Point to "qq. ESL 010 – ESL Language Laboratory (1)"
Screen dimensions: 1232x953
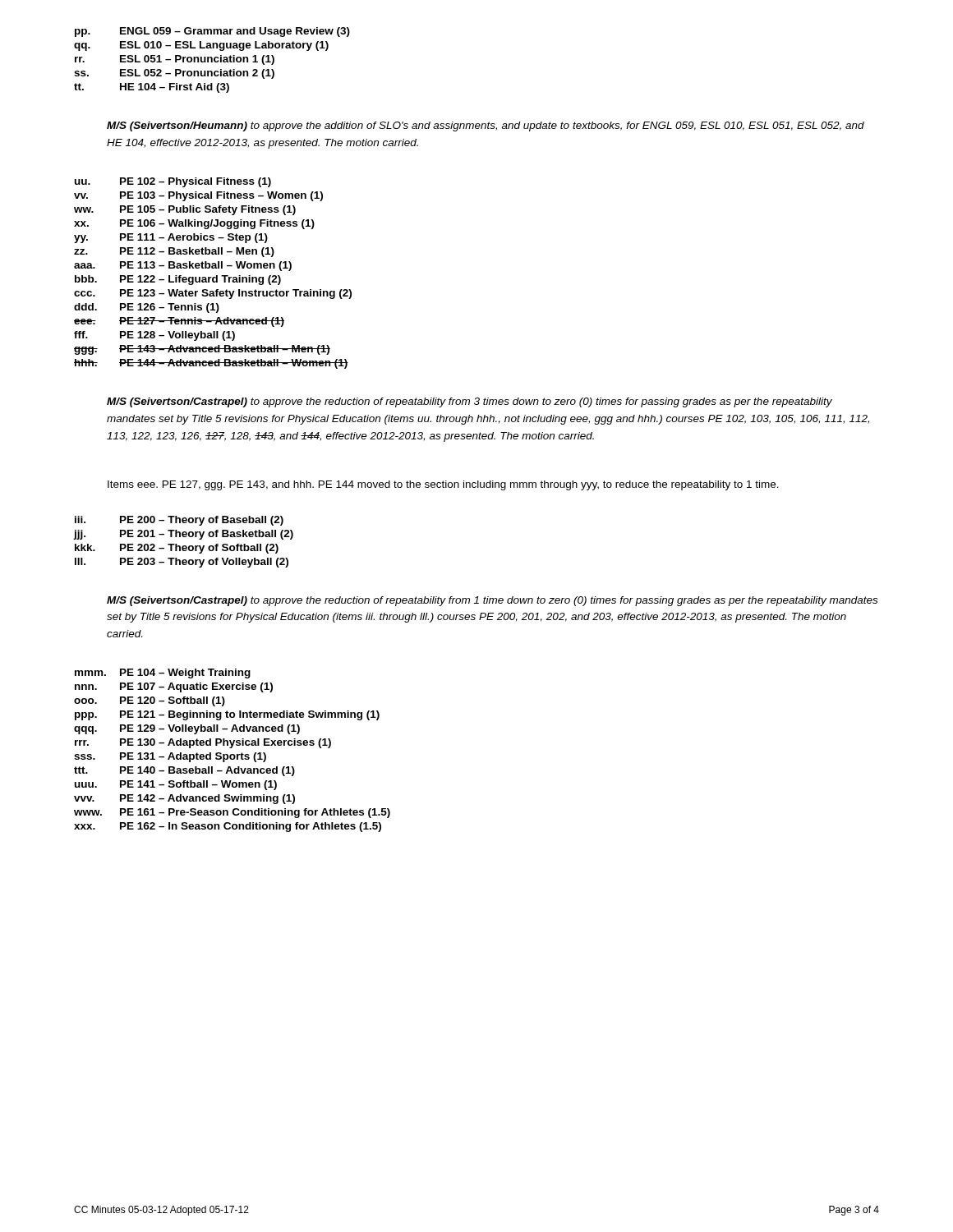[x=201, y=46]
